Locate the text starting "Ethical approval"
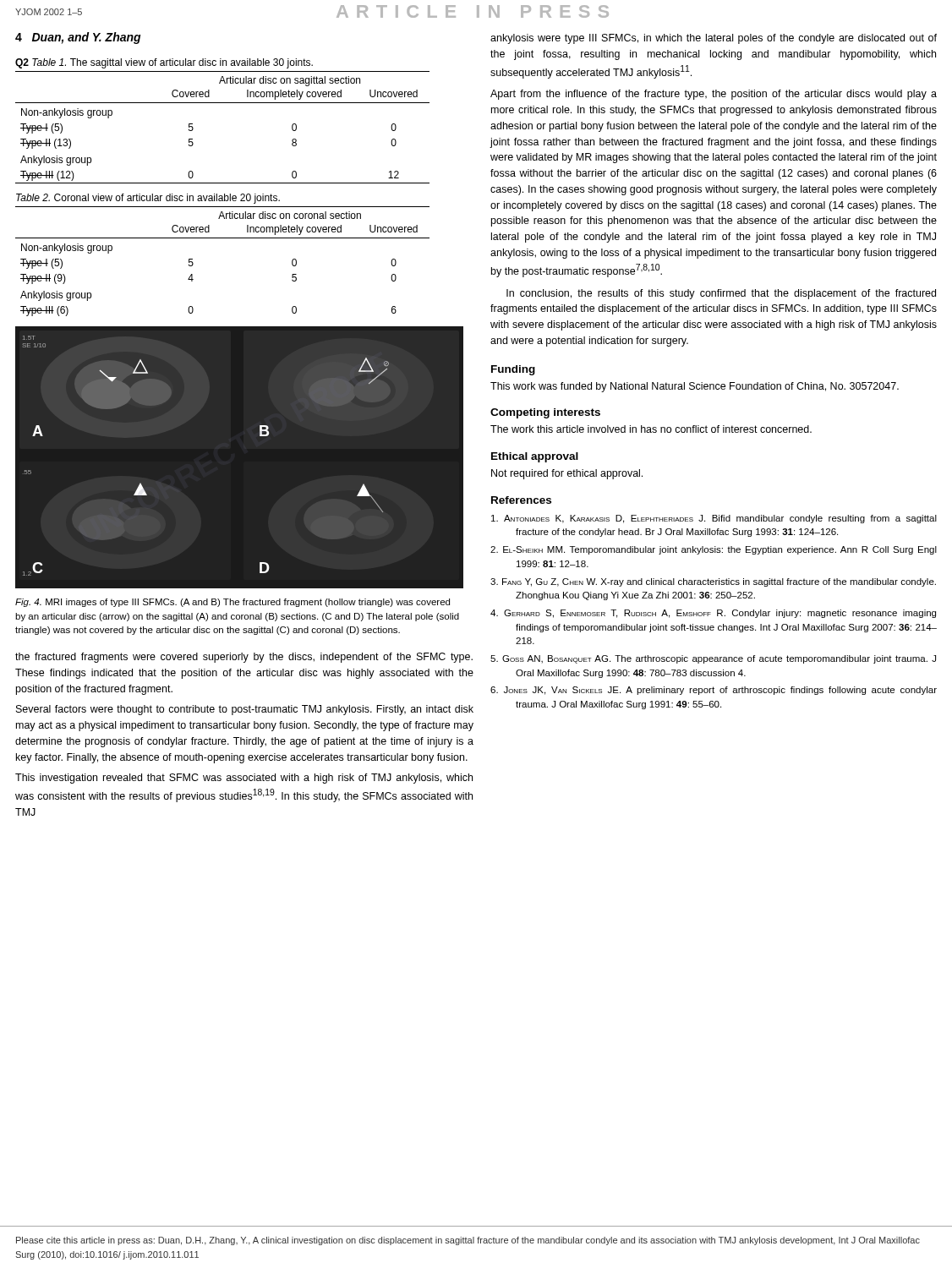This screenshot has width=952, height=1268. click(534, 456)
